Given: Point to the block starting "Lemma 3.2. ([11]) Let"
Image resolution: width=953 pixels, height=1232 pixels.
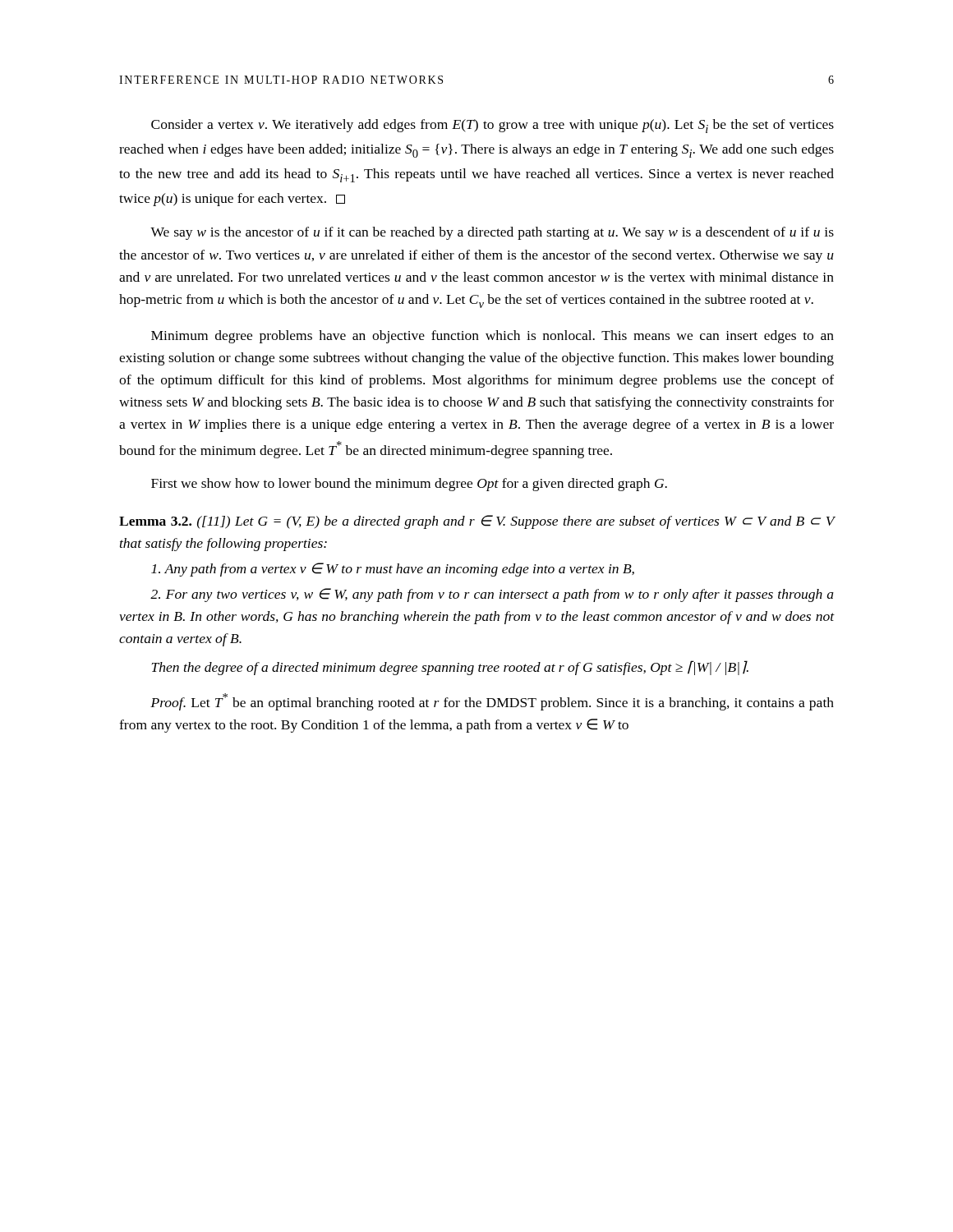Looking at the screenshot, I should coord(476,532).
